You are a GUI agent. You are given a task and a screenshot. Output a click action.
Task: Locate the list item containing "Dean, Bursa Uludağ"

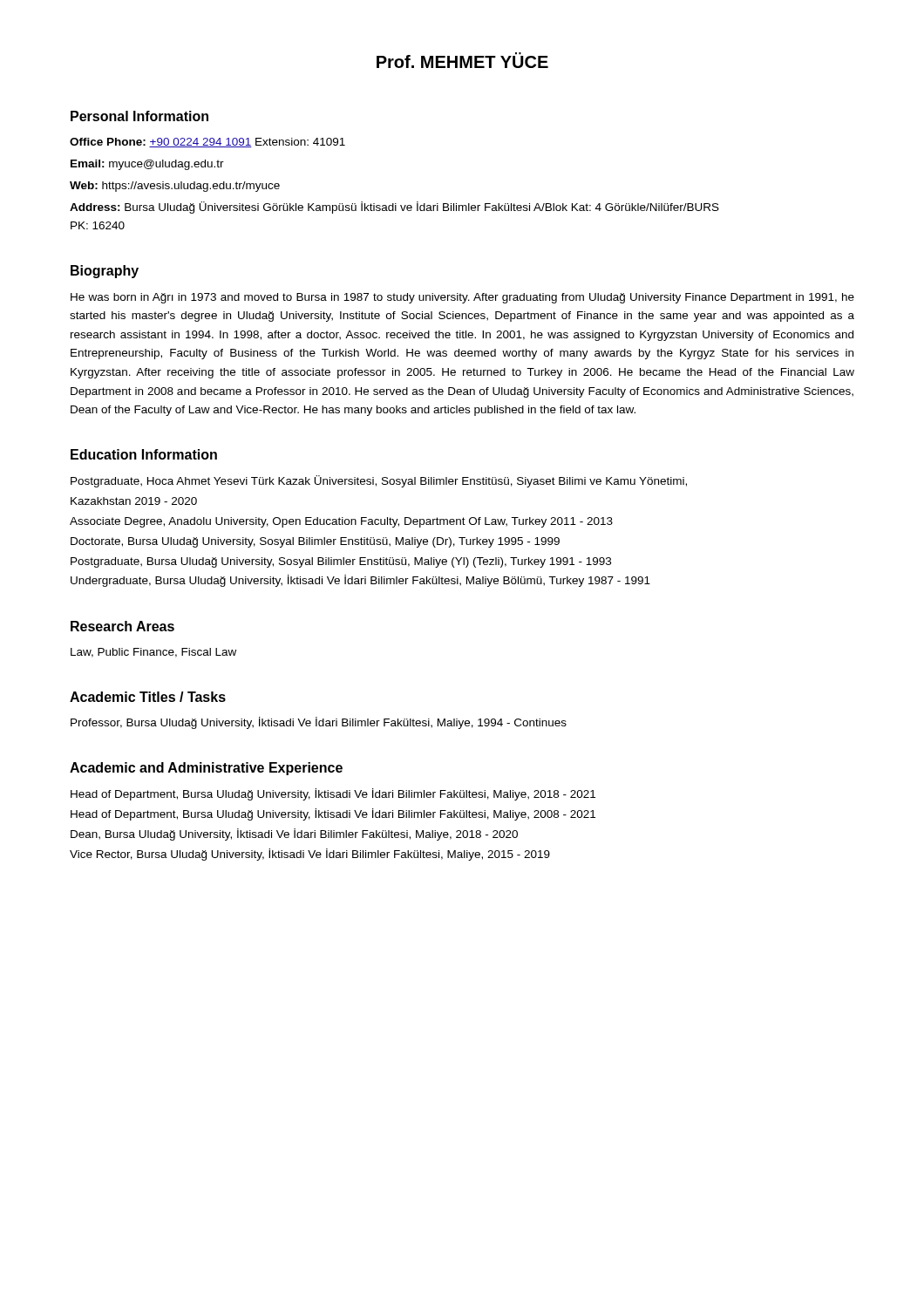pos(294,834)
